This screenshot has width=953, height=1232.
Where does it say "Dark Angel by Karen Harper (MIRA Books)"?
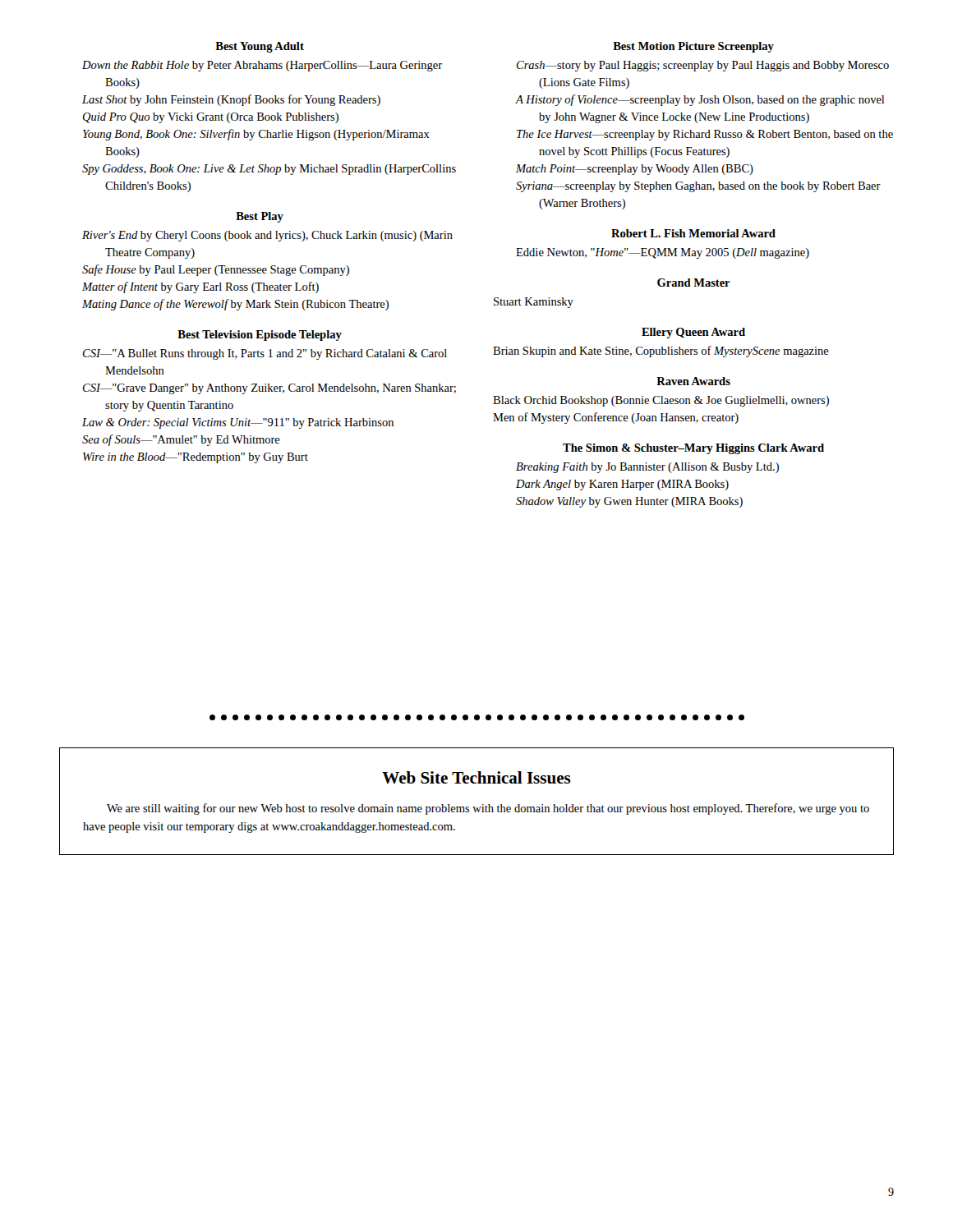point(634,484)
